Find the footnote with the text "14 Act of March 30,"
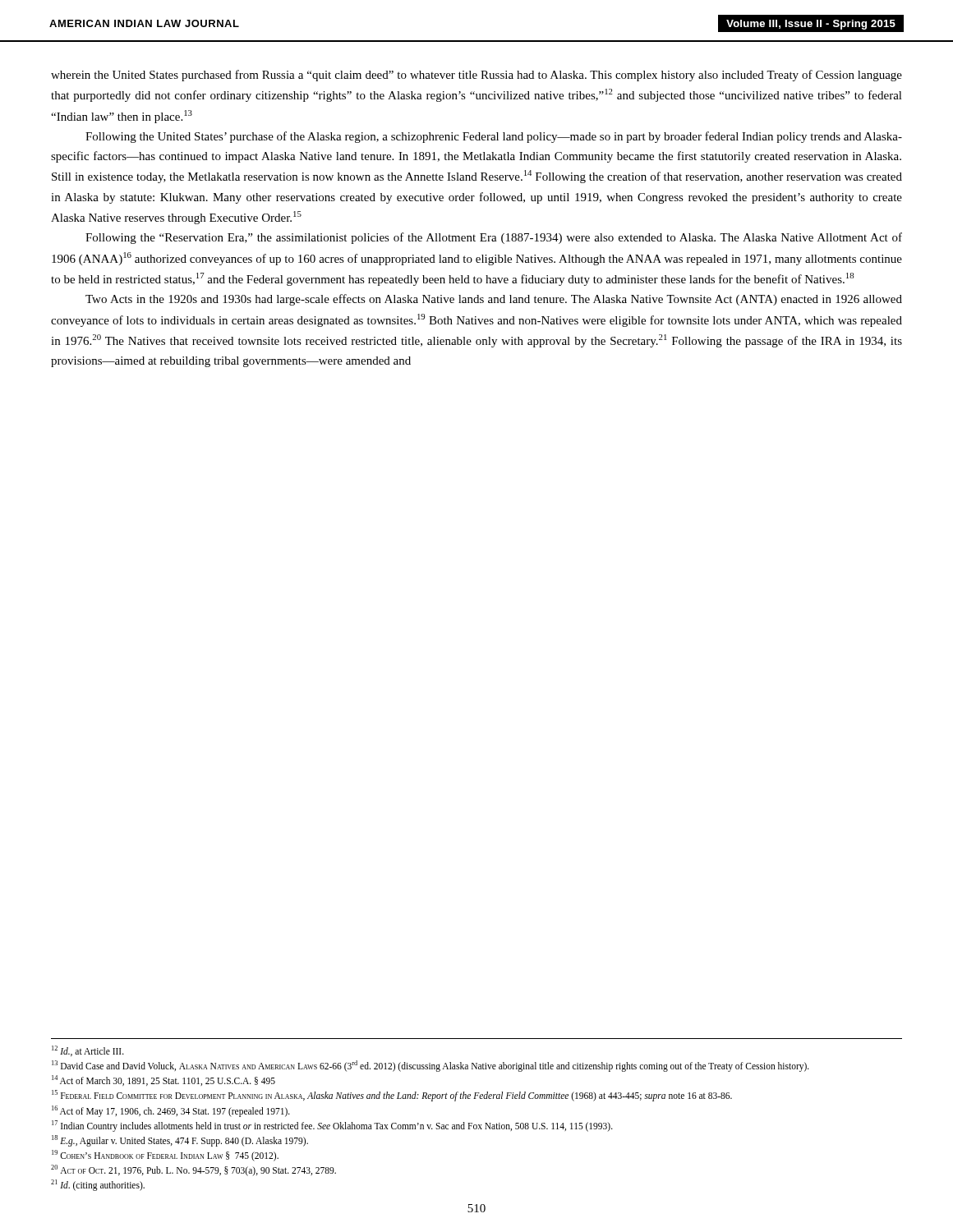The image size is (953, 1232). coord(163,1080)
